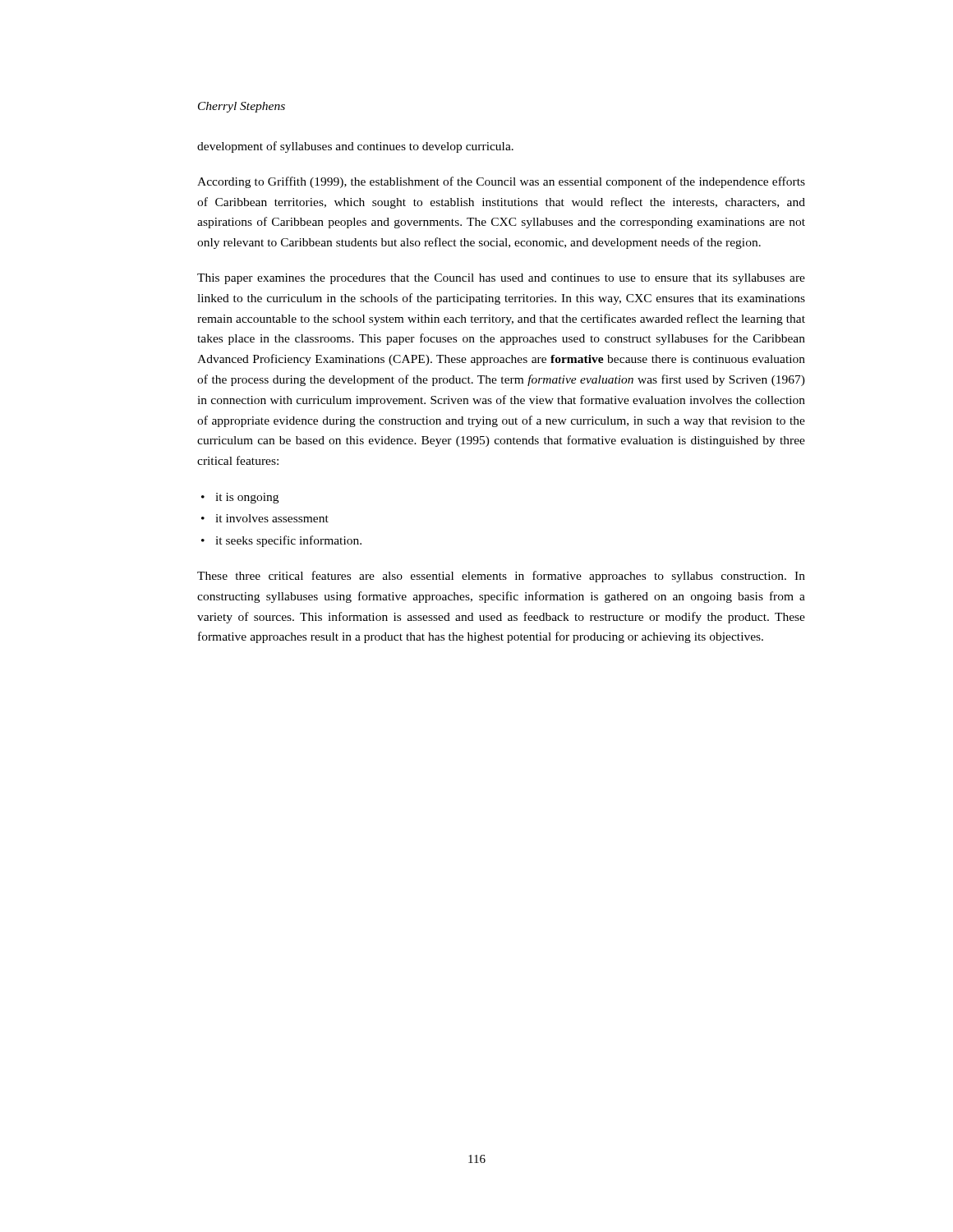953x1232 pixels.
Task: Click where it says "it involves assessment"
Action: (x=272, y=518)
